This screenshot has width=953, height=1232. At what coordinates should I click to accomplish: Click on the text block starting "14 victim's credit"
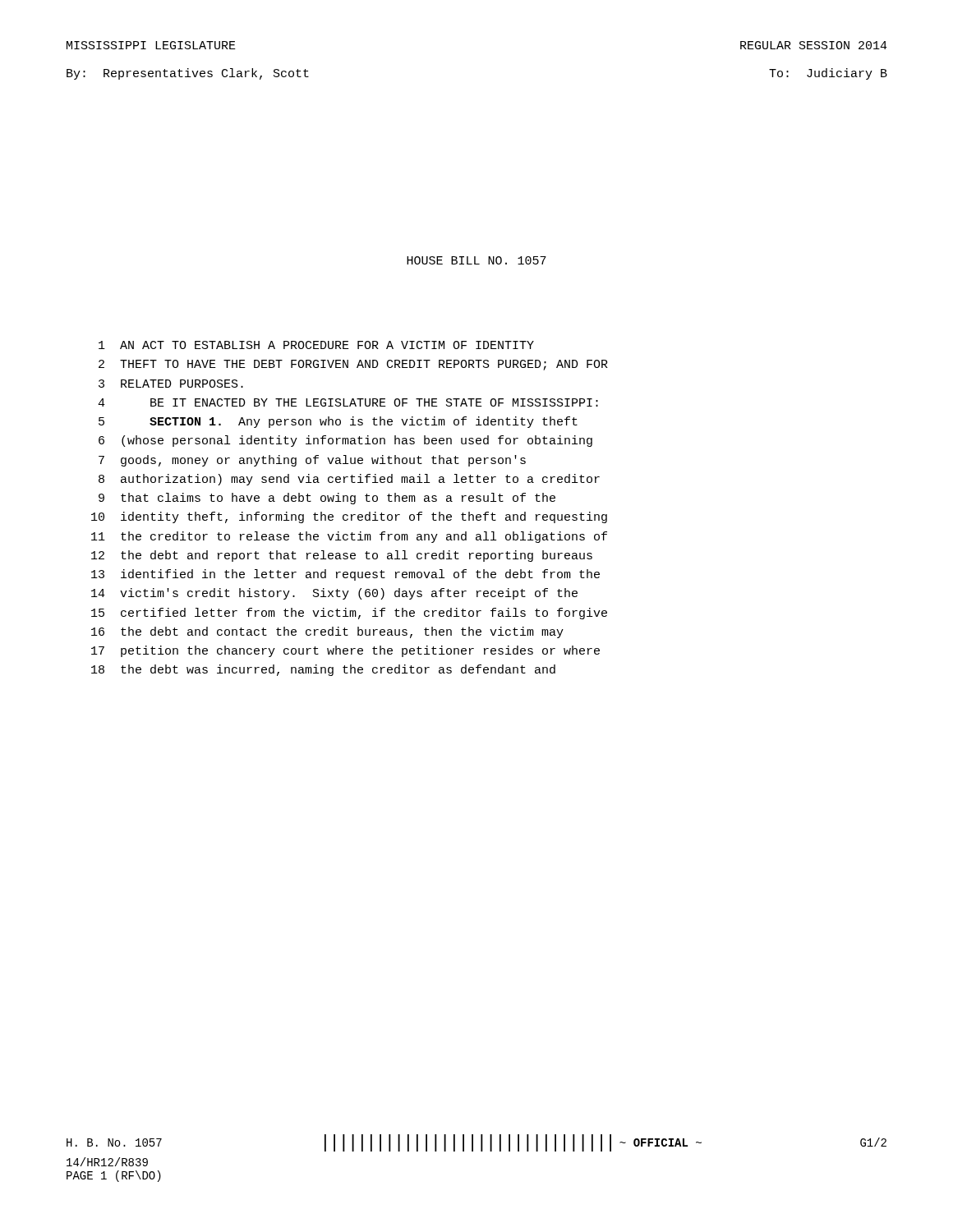(476, 595)
